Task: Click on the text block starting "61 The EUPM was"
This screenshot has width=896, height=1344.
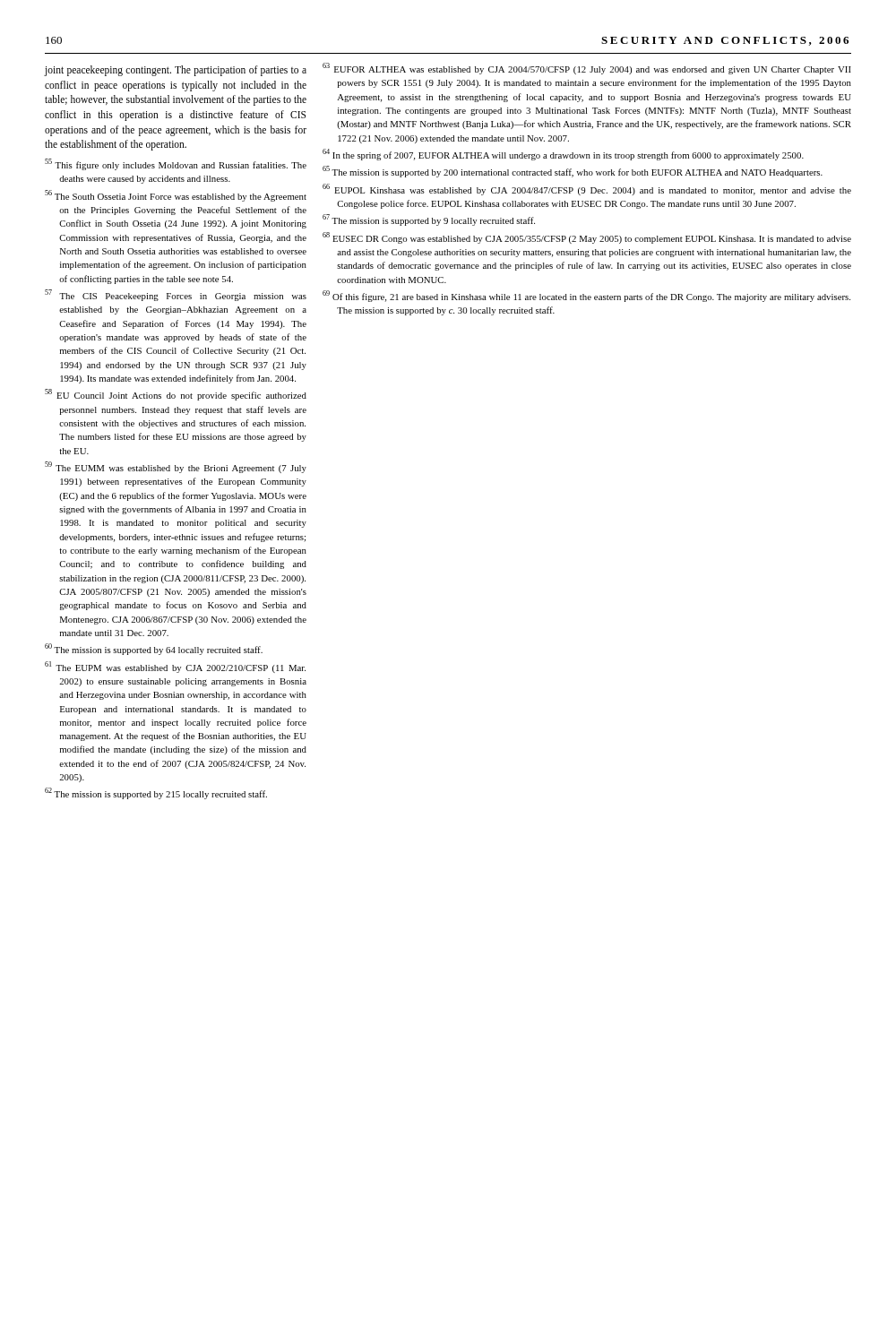Action: click(176, 723)
